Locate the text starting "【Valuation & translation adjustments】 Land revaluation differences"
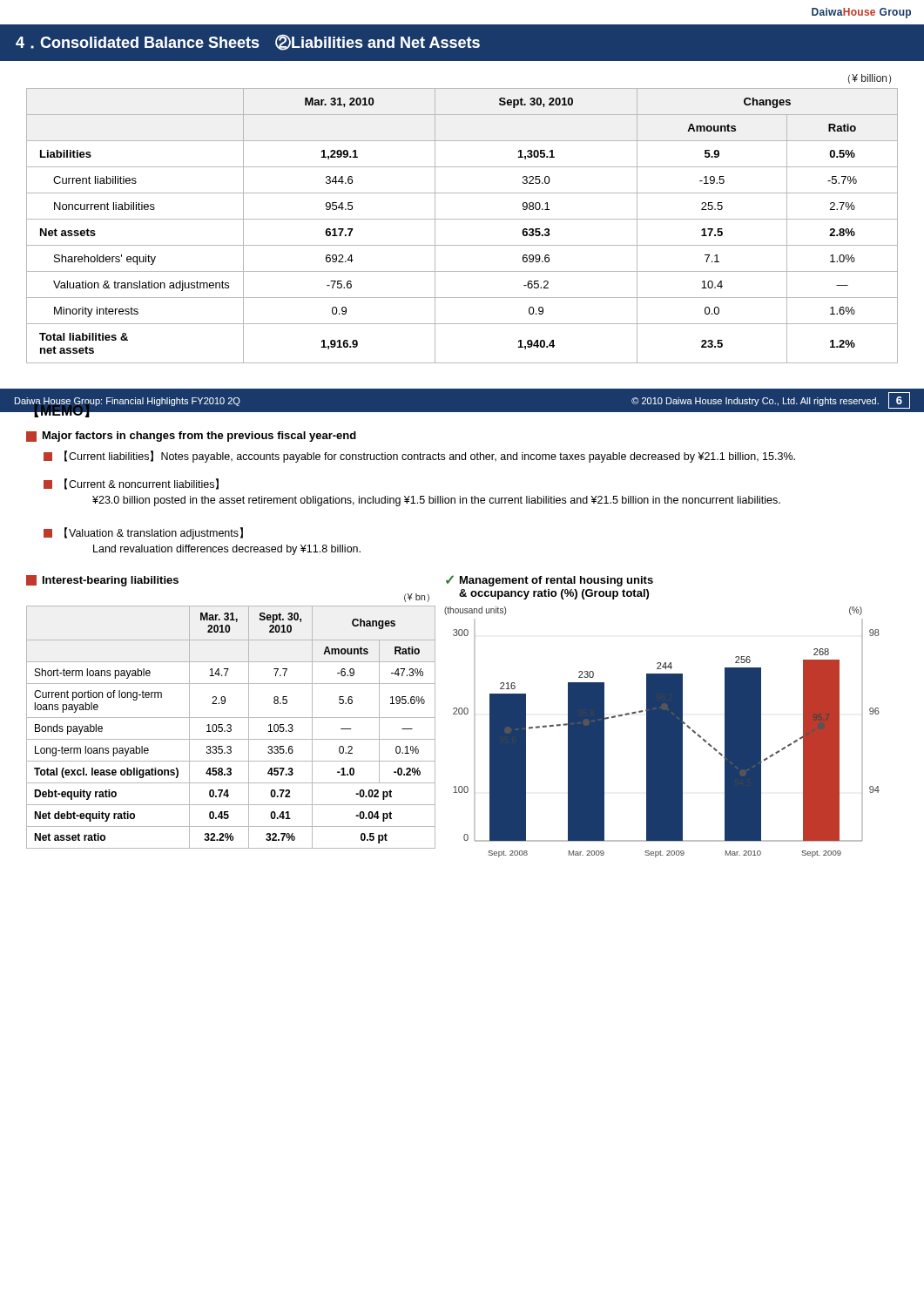924x1307 pixels. (143, 533)
